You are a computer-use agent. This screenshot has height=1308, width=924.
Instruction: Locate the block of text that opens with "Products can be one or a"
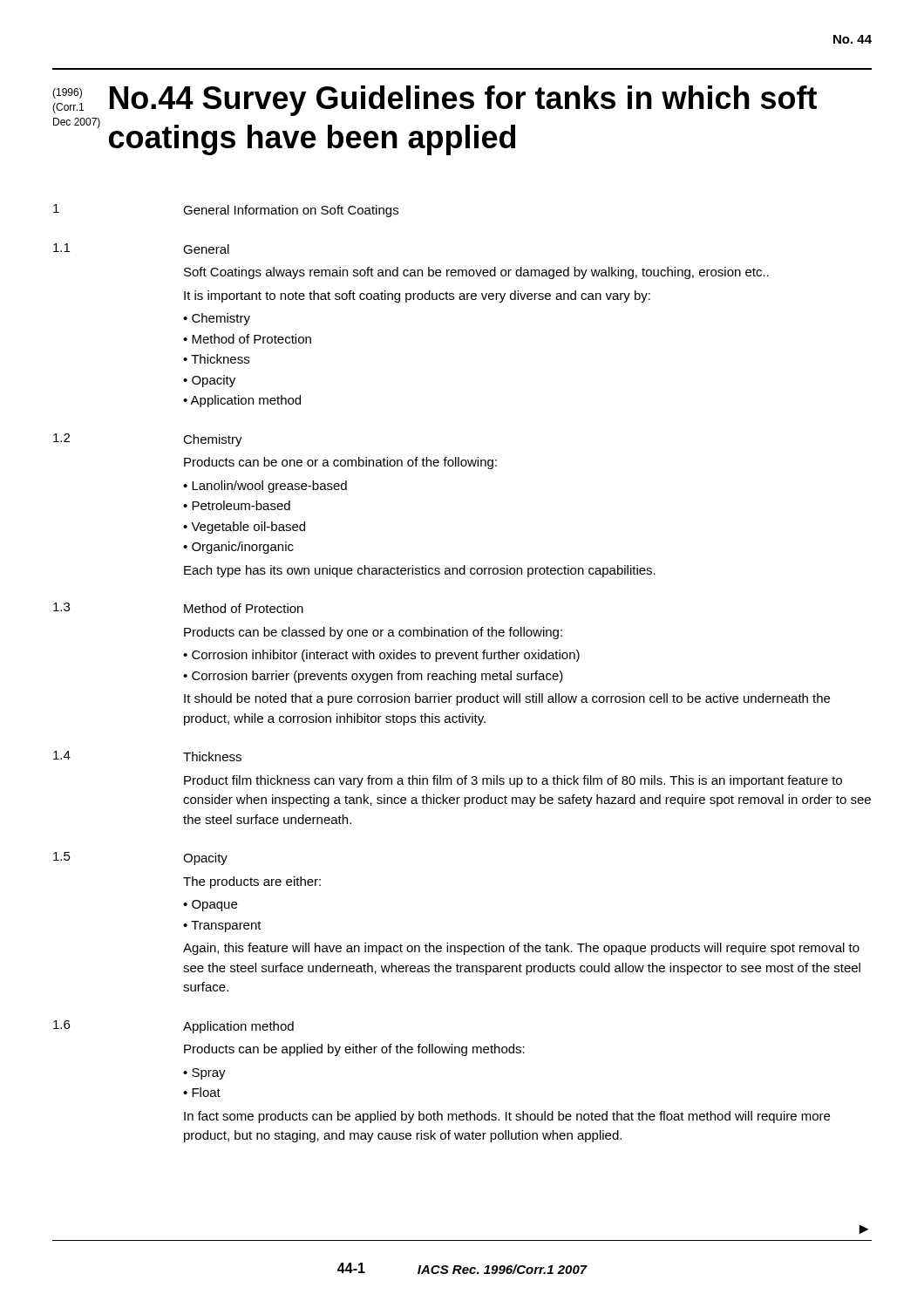pos(340,463)
